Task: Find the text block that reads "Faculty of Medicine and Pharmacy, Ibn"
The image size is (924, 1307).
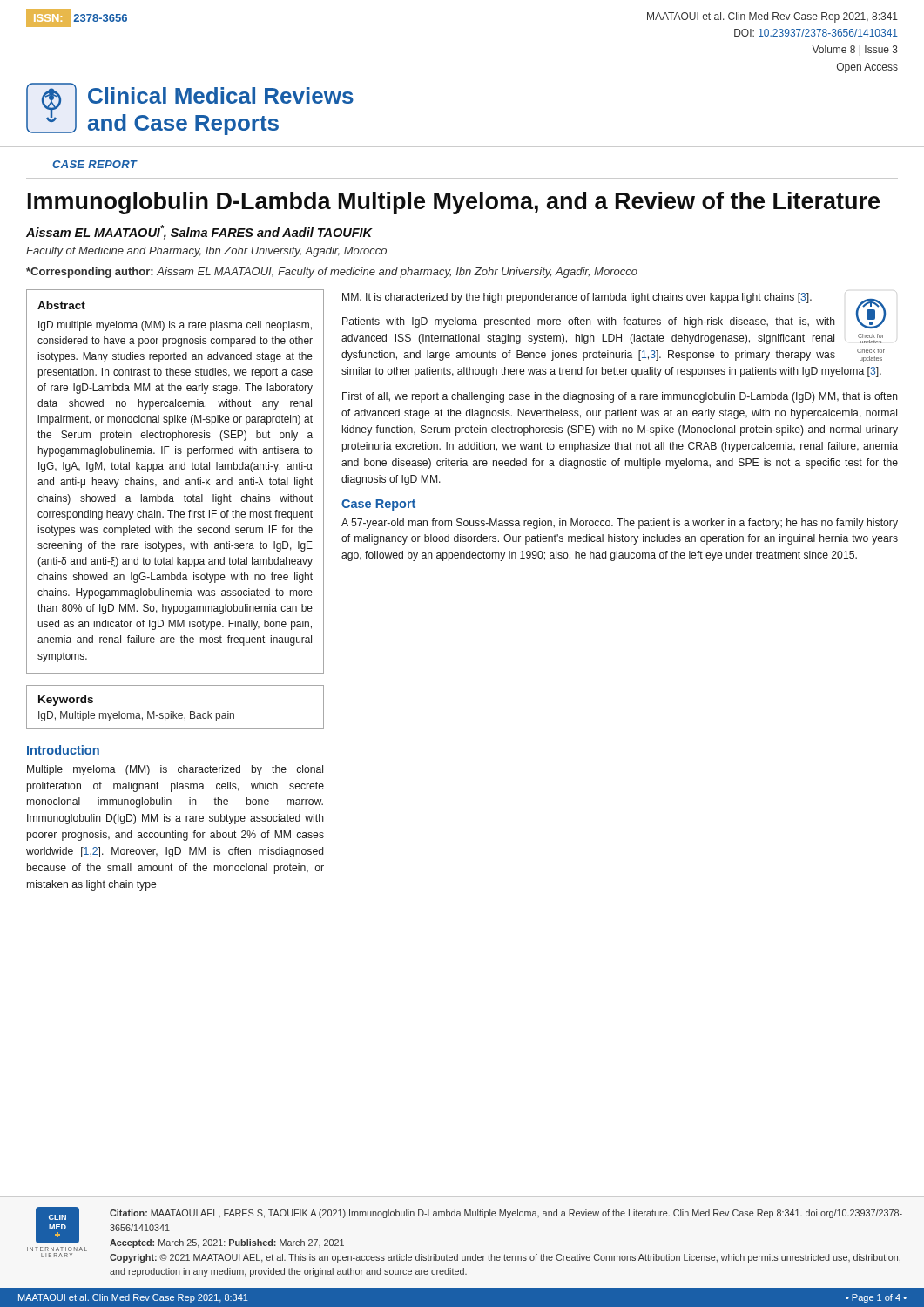Action: [x=207, y=250]
